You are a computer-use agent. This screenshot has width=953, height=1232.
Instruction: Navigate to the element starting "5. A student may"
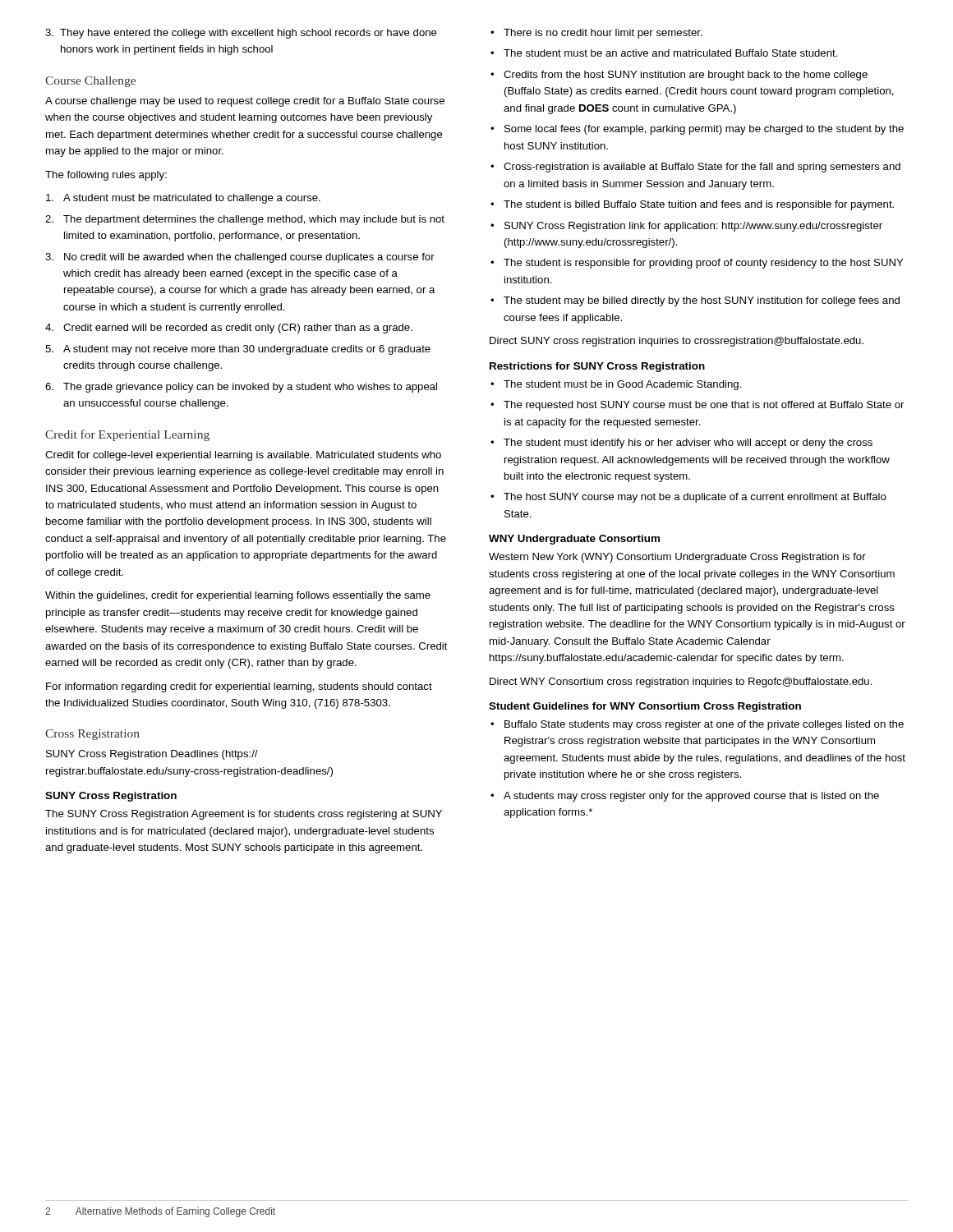(246, 357)
